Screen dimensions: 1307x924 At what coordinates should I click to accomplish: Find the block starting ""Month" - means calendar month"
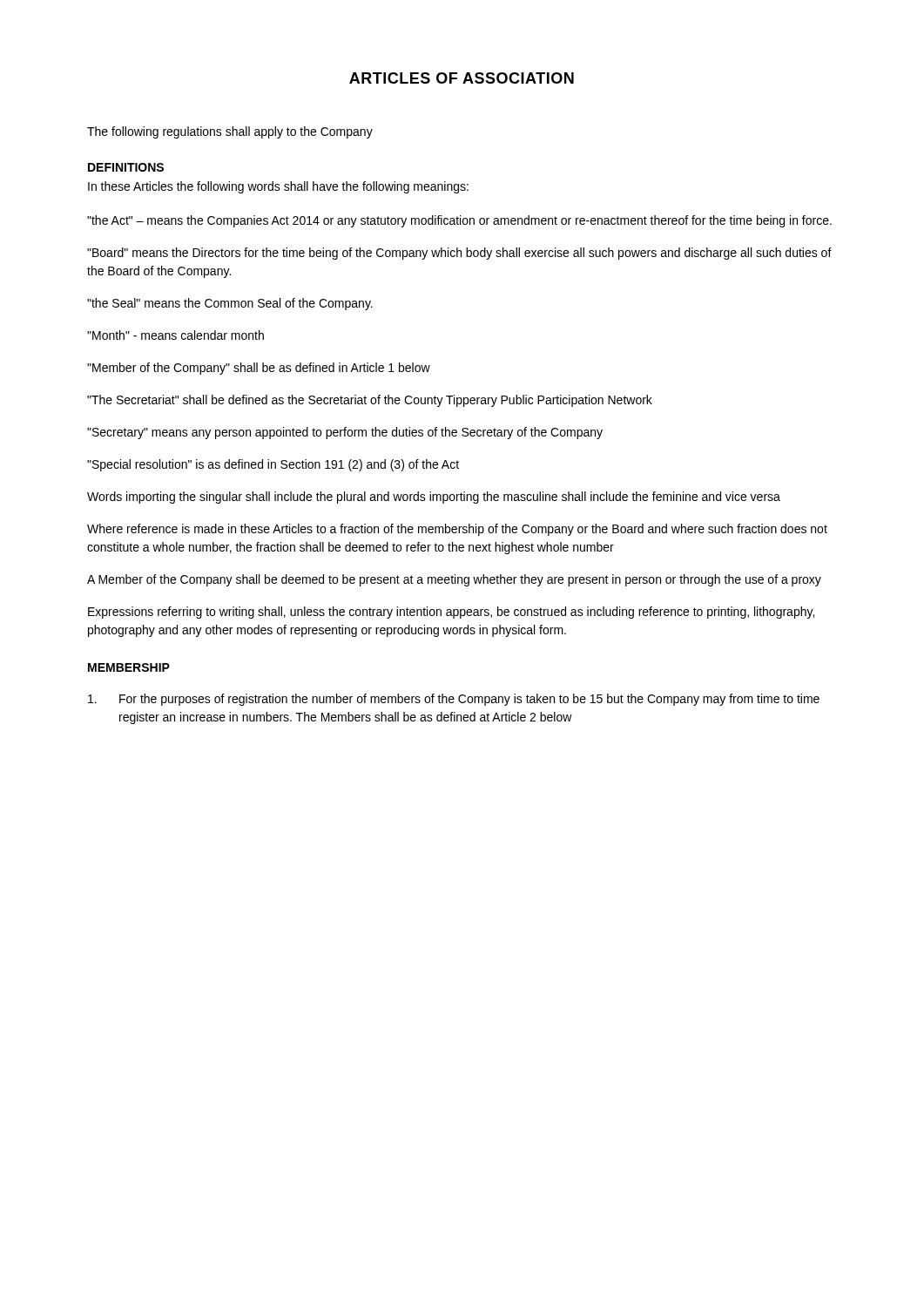tap(176, 335)
